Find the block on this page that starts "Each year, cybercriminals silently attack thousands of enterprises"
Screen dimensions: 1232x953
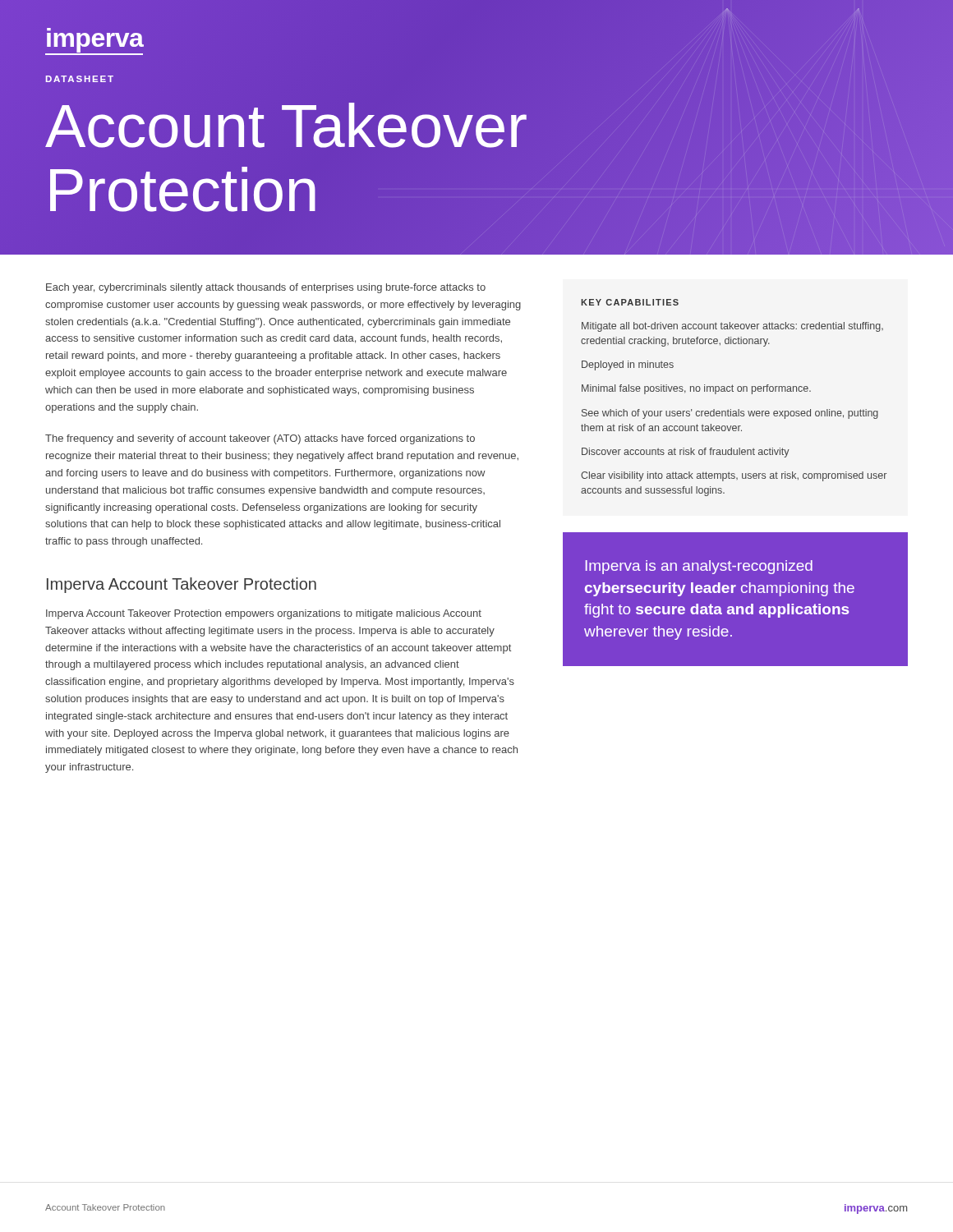283,347
